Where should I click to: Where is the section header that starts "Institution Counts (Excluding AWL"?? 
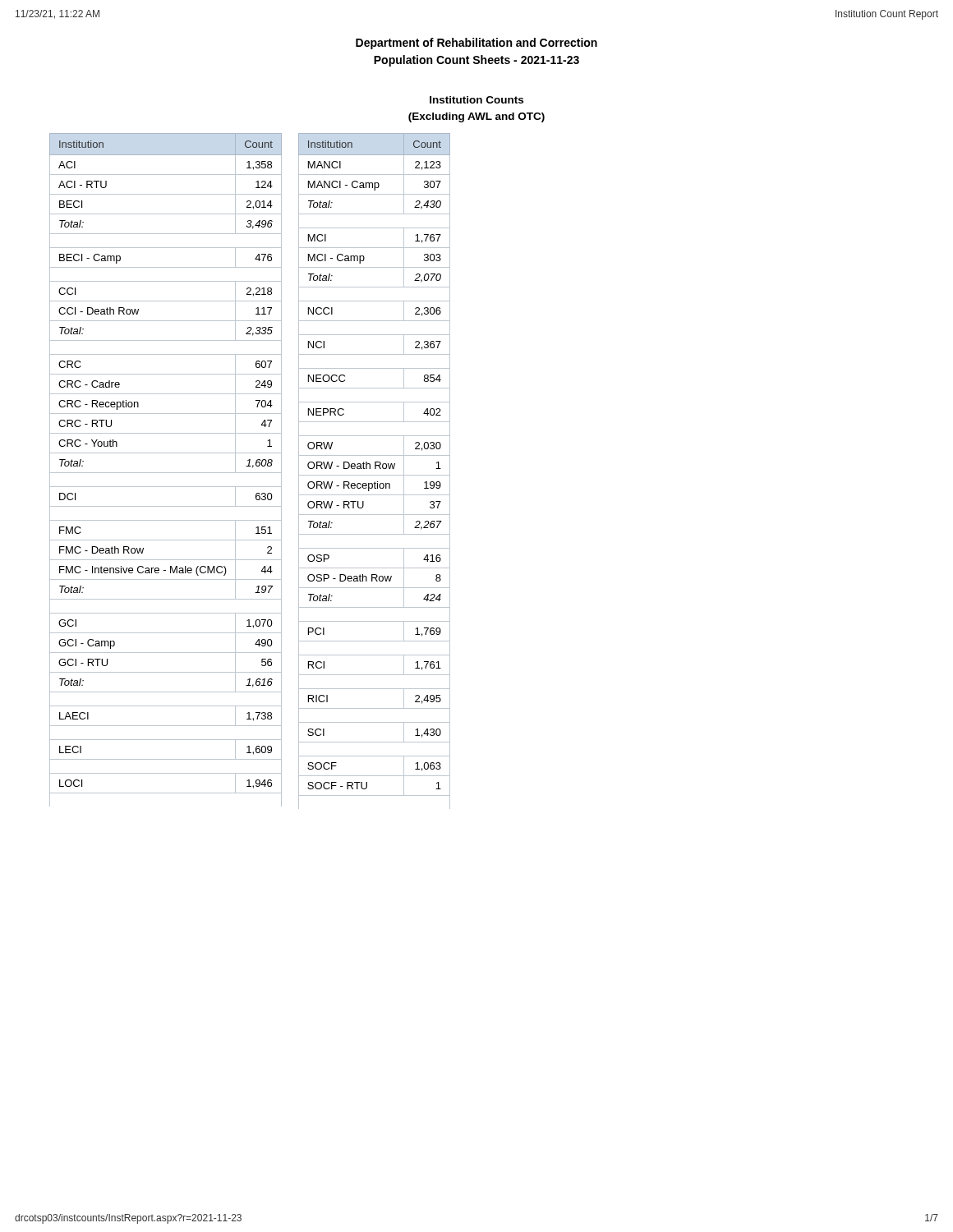476,108
